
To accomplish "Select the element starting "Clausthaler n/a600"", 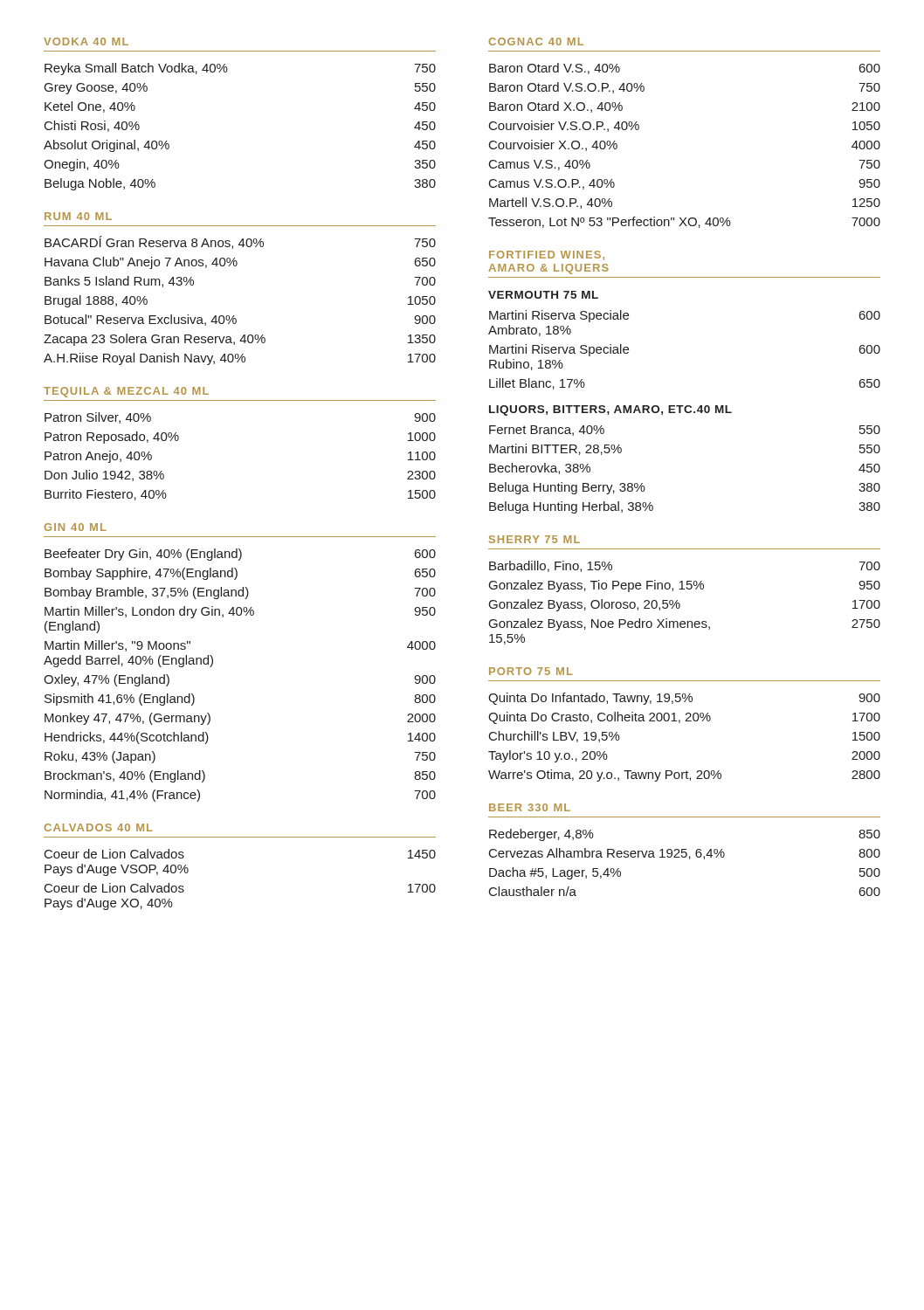I will 536,892.
